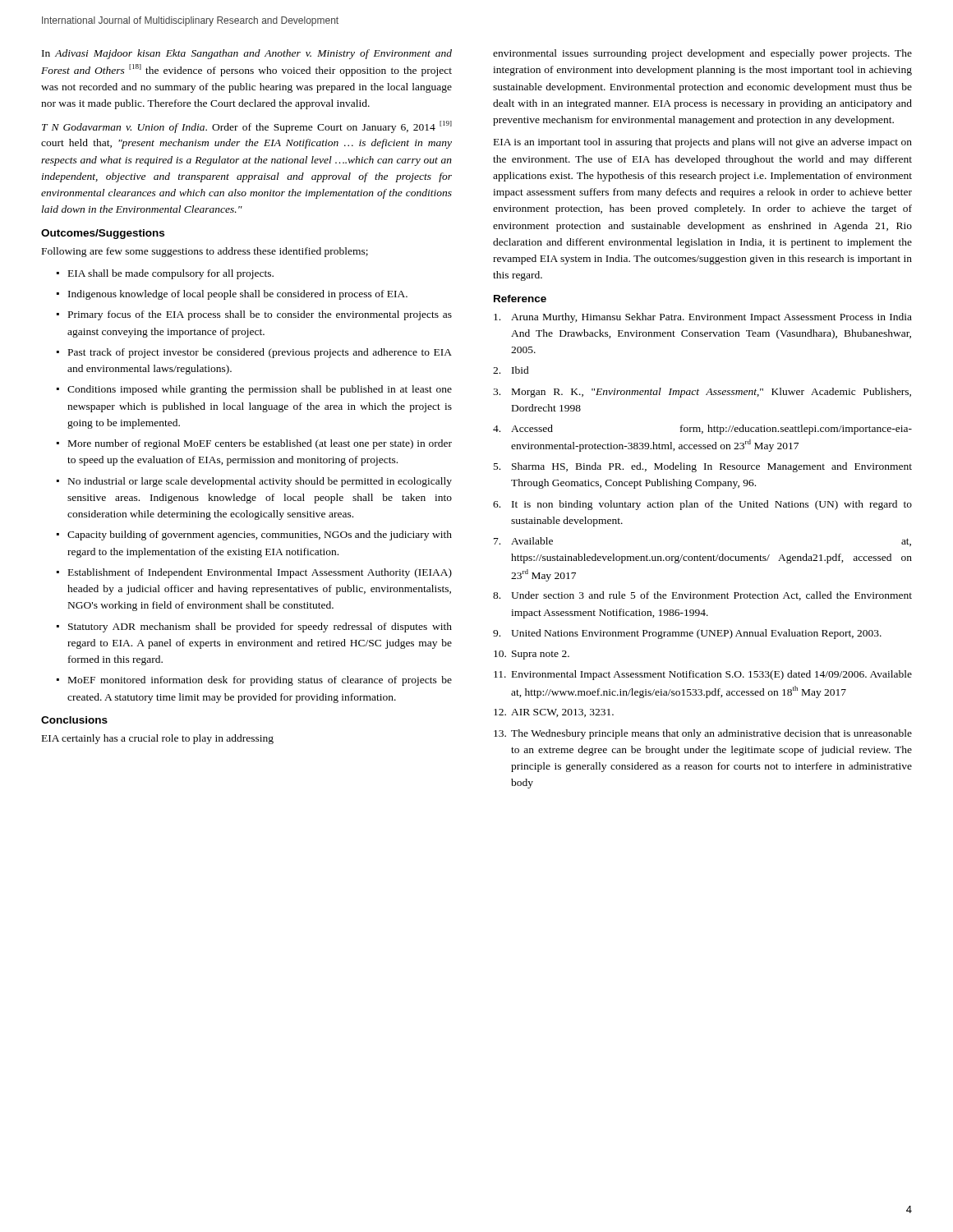This screenshot has height=1232, width=953.
Task: Click on the list item with the text "10.Supra note 2."
Action: click(532, 655)
